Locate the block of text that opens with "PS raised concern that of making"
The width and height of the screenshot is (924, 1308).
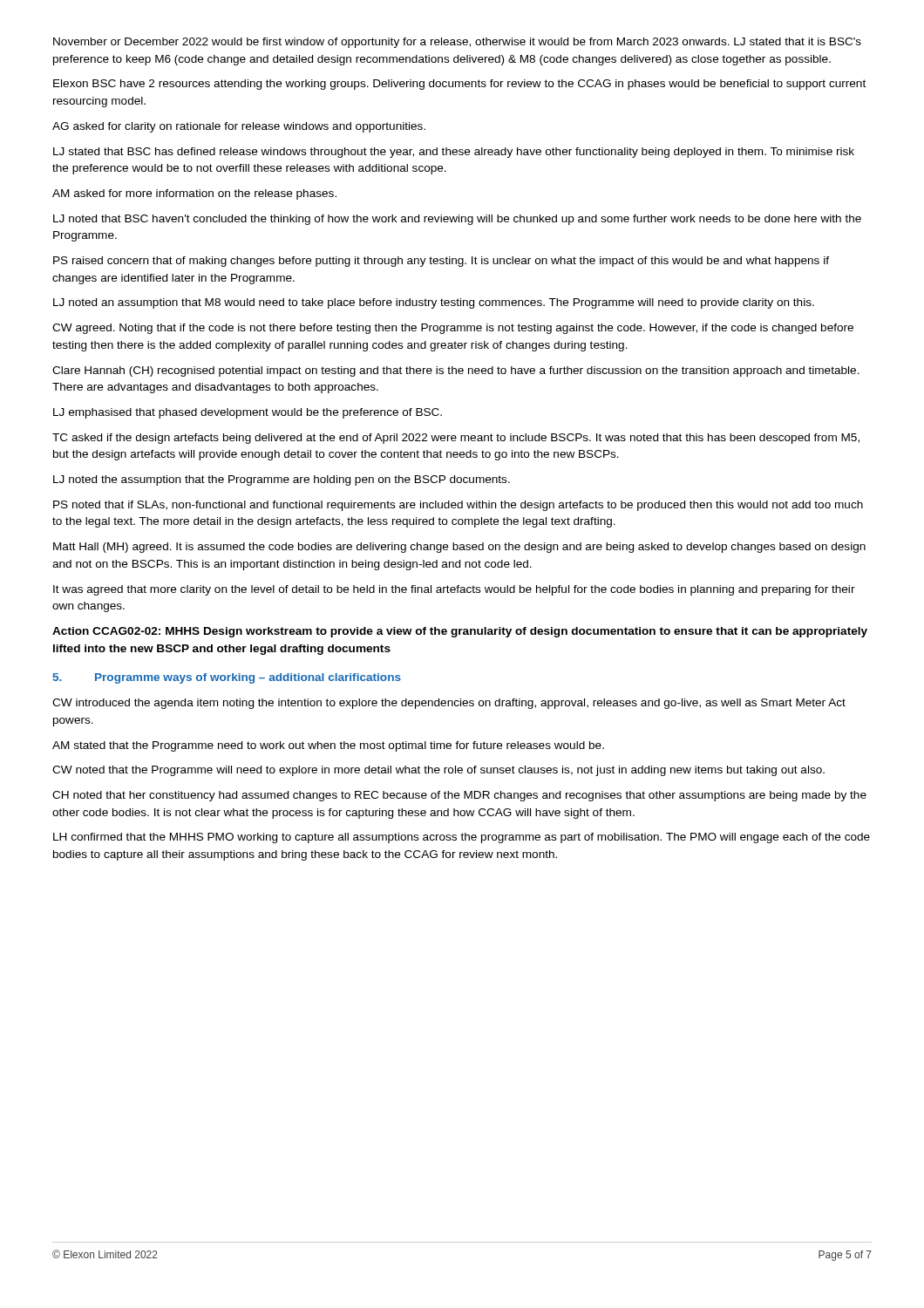tap(462, 269)
